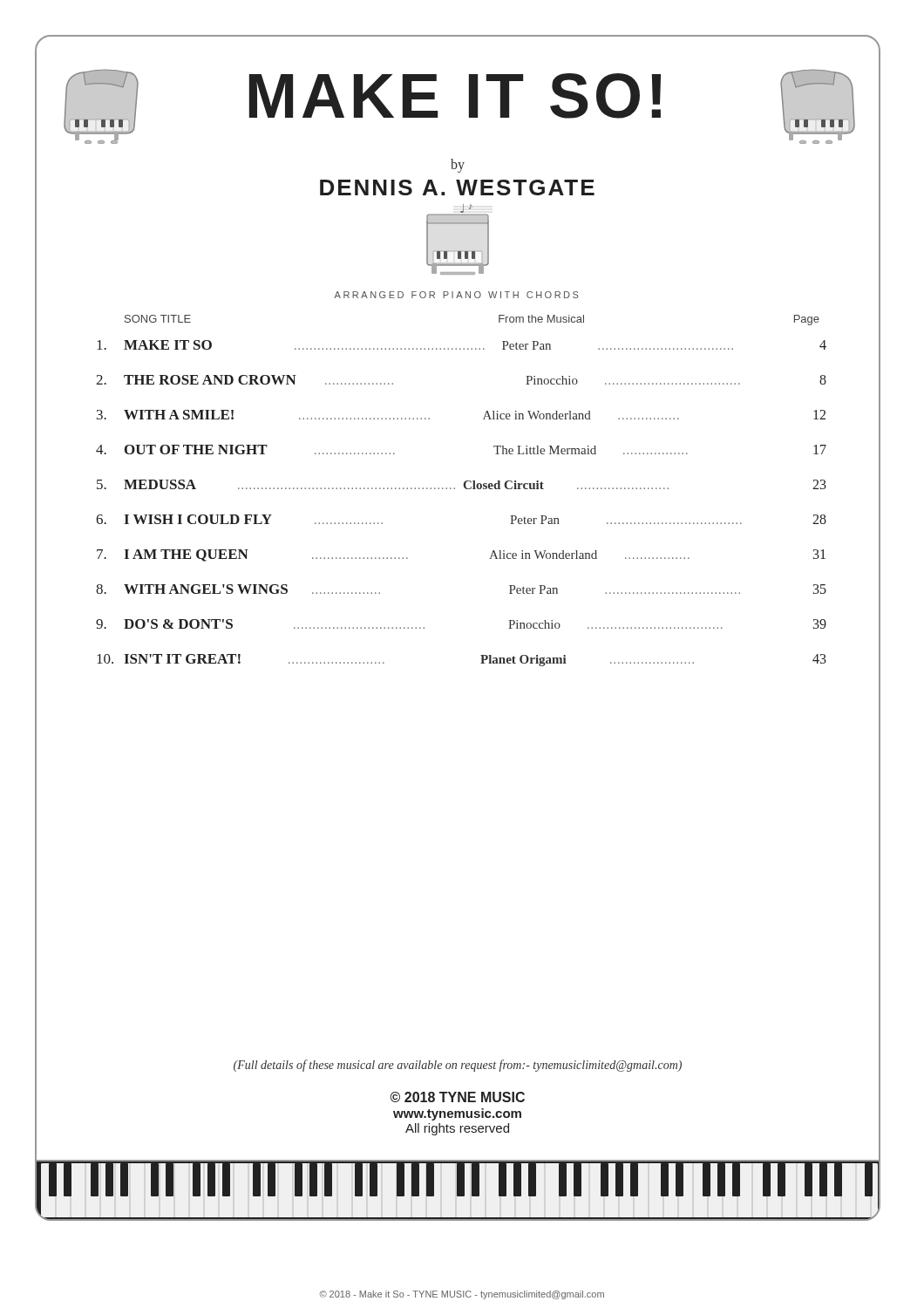The image size is (924, 1308).
Task: Select the title that says "MAKE IT SO!"
Action: click(458, 96)
